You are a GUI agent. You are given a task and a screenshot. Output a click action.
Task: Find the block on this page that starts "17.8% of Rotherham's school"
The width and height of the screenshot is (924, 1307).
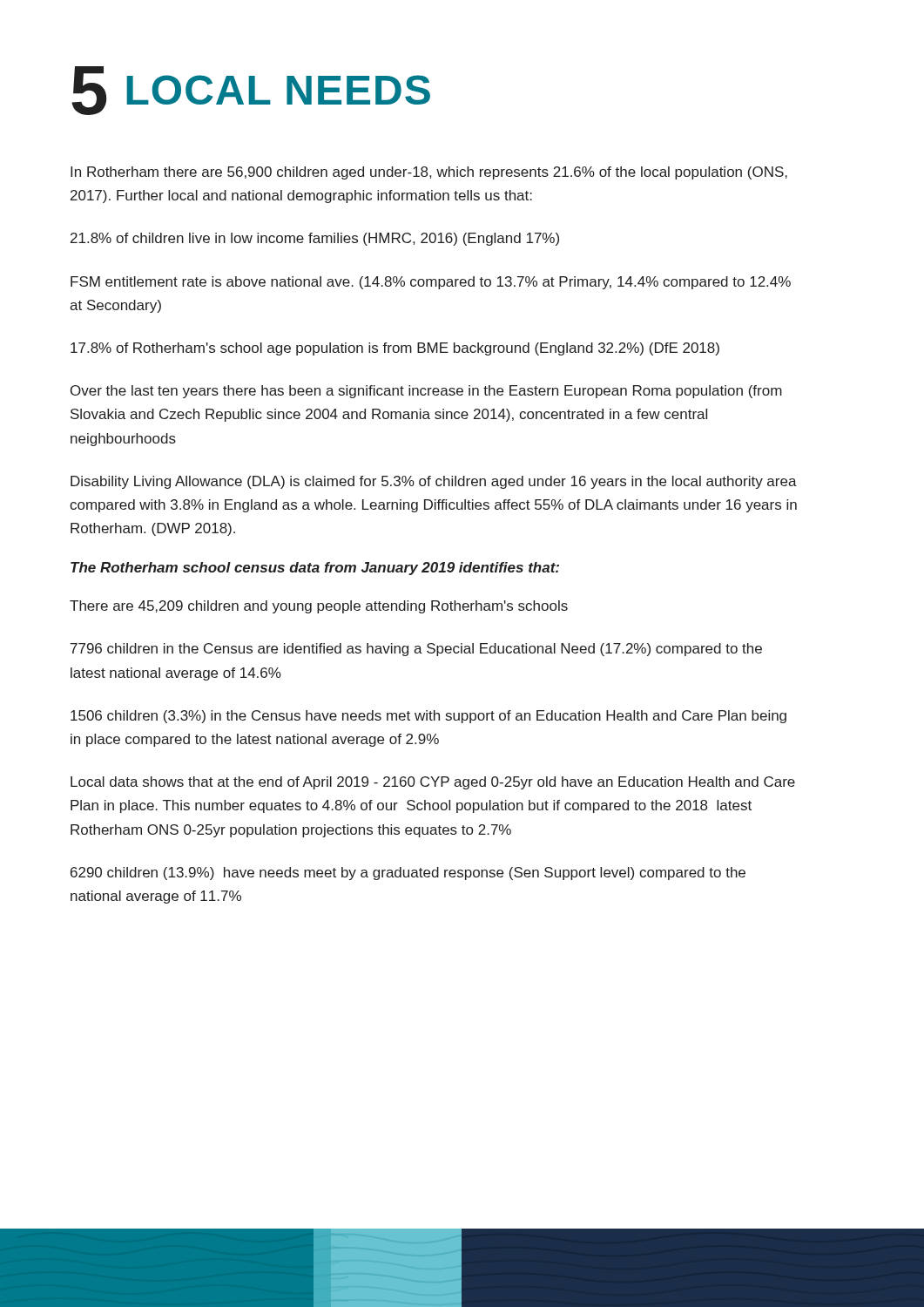pos(435,348)
